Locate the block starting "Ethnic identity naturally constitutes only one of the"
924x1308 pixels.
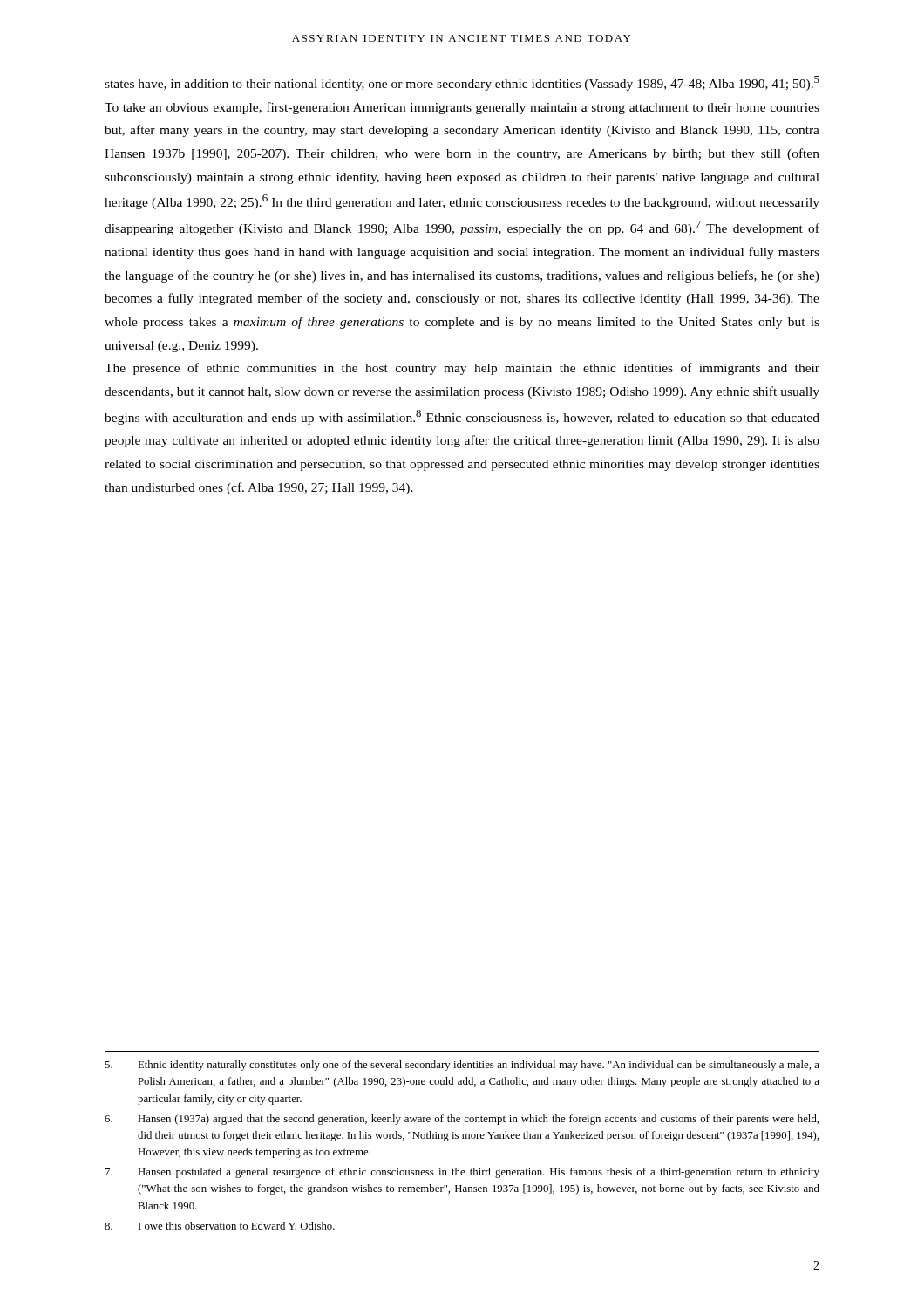pyautogui.click(x=462, y=1082)
